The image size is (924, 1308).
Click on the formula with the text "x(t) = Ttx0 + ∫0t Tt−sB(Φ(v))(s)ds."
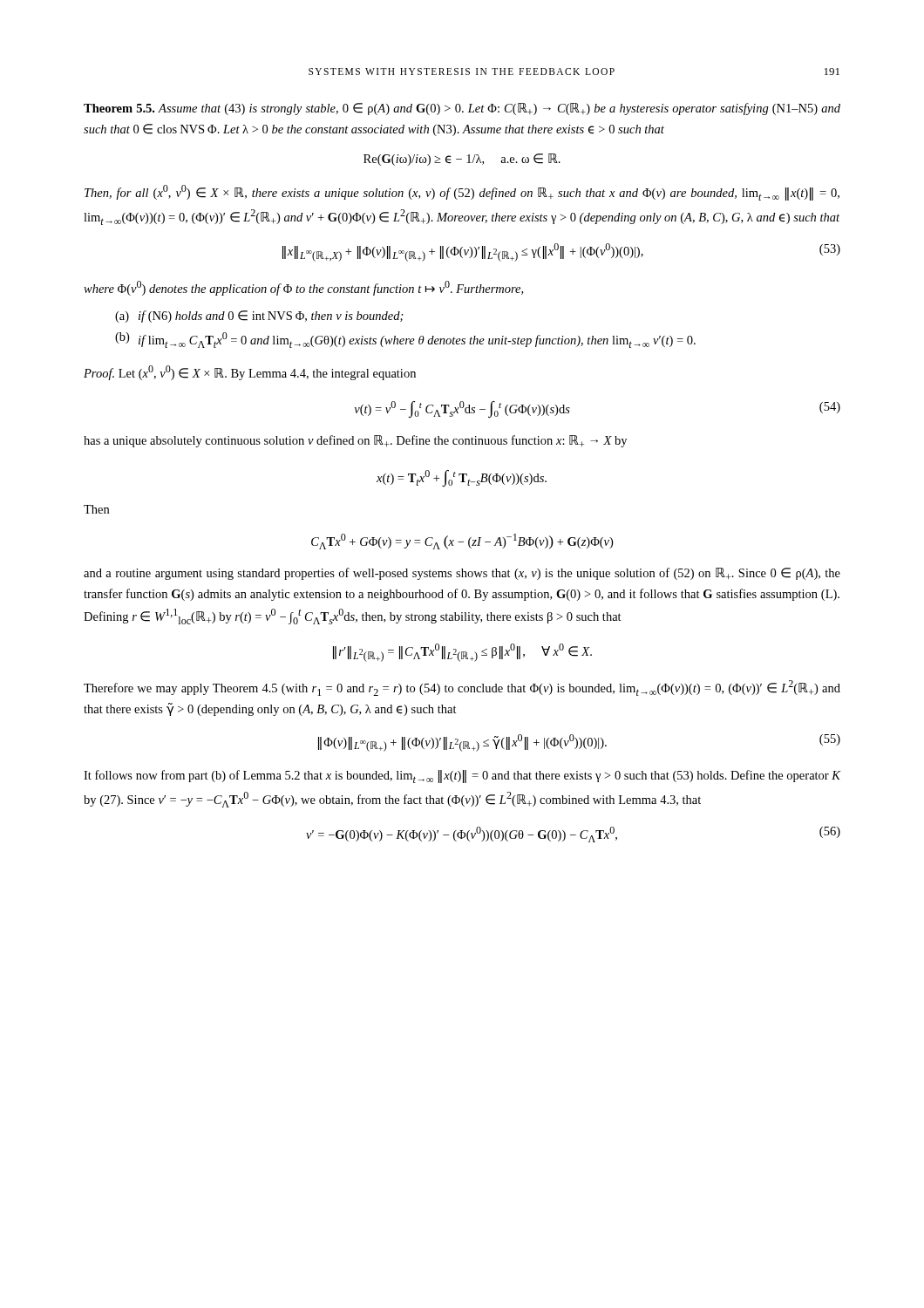point(462,477)
